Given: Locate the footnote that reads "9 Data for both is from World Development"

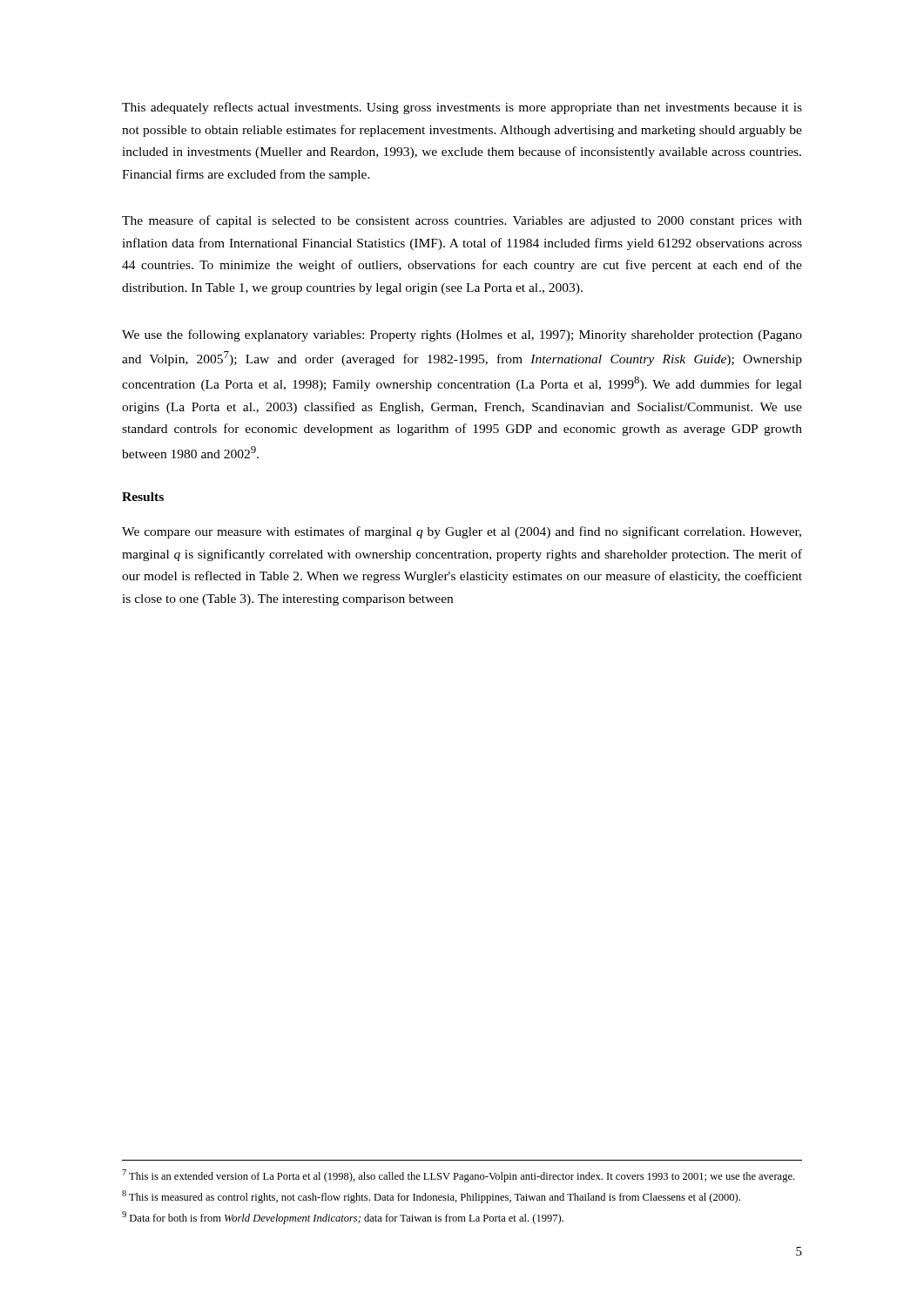Looking at the screenshot, I should [x=343, y=1217].
